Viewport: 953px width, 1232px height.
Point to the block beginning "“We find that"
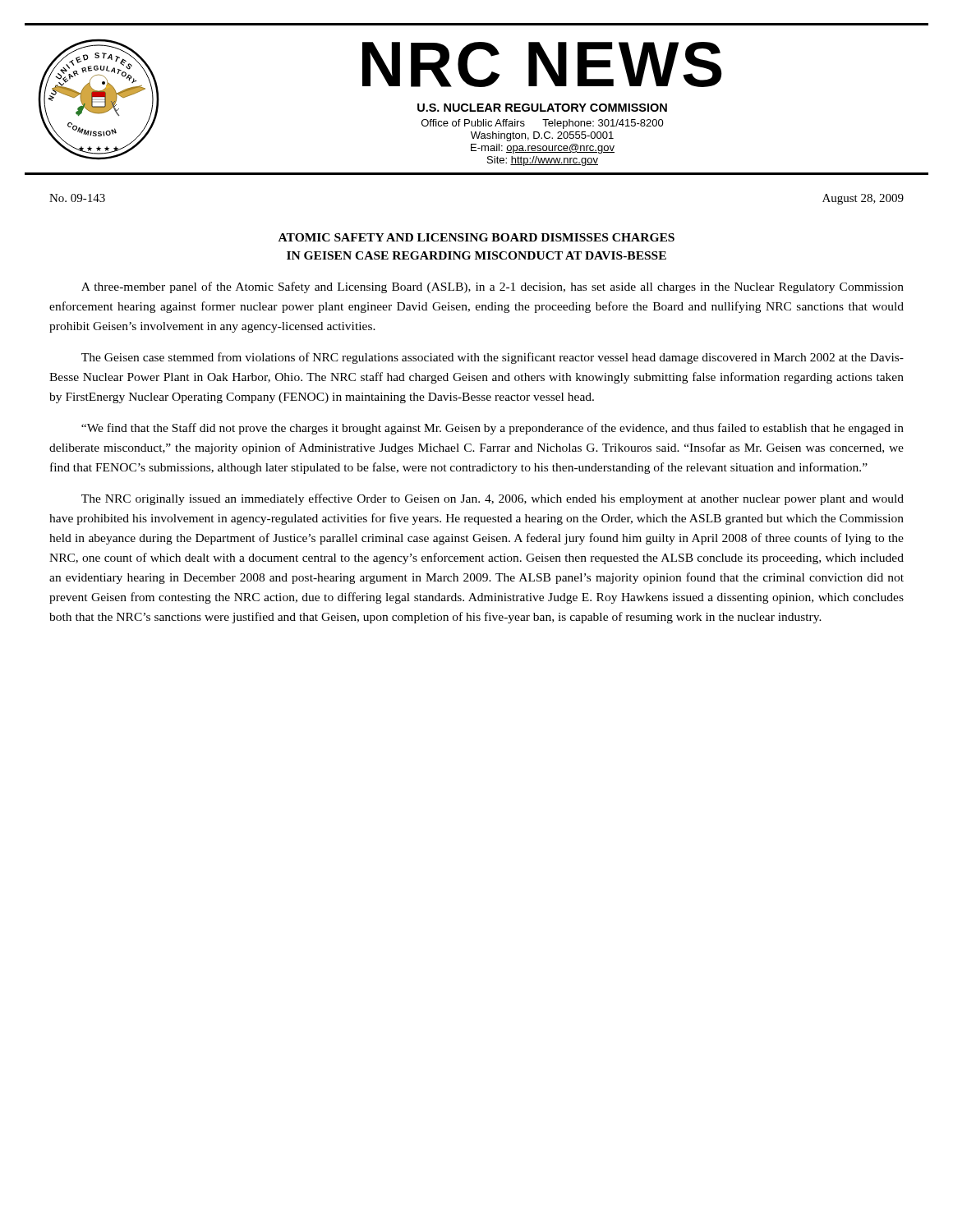[476, 448]
